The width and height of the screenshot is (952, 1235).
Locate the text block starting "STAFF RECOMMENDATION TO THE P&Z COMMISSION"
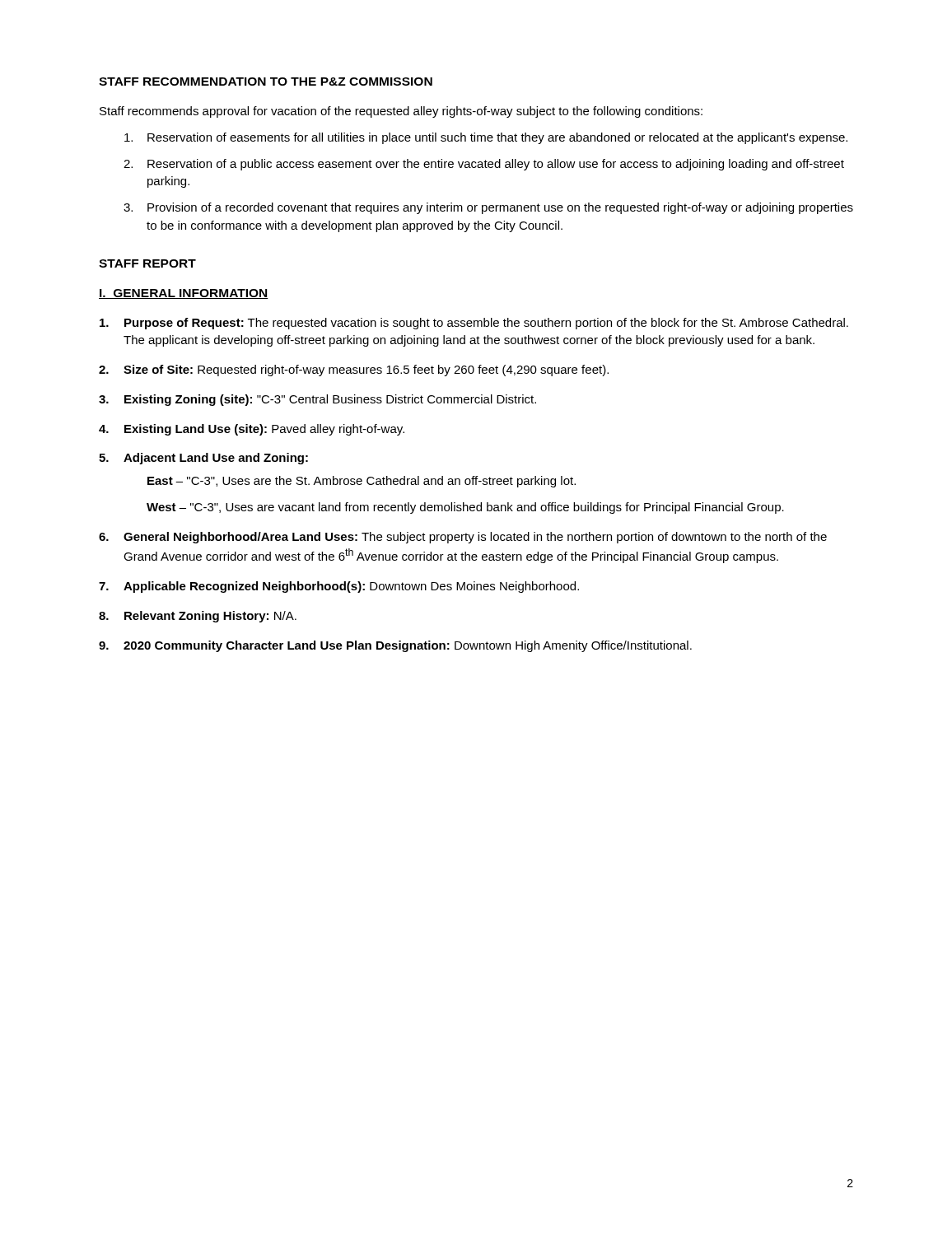[x=266, y=81]
